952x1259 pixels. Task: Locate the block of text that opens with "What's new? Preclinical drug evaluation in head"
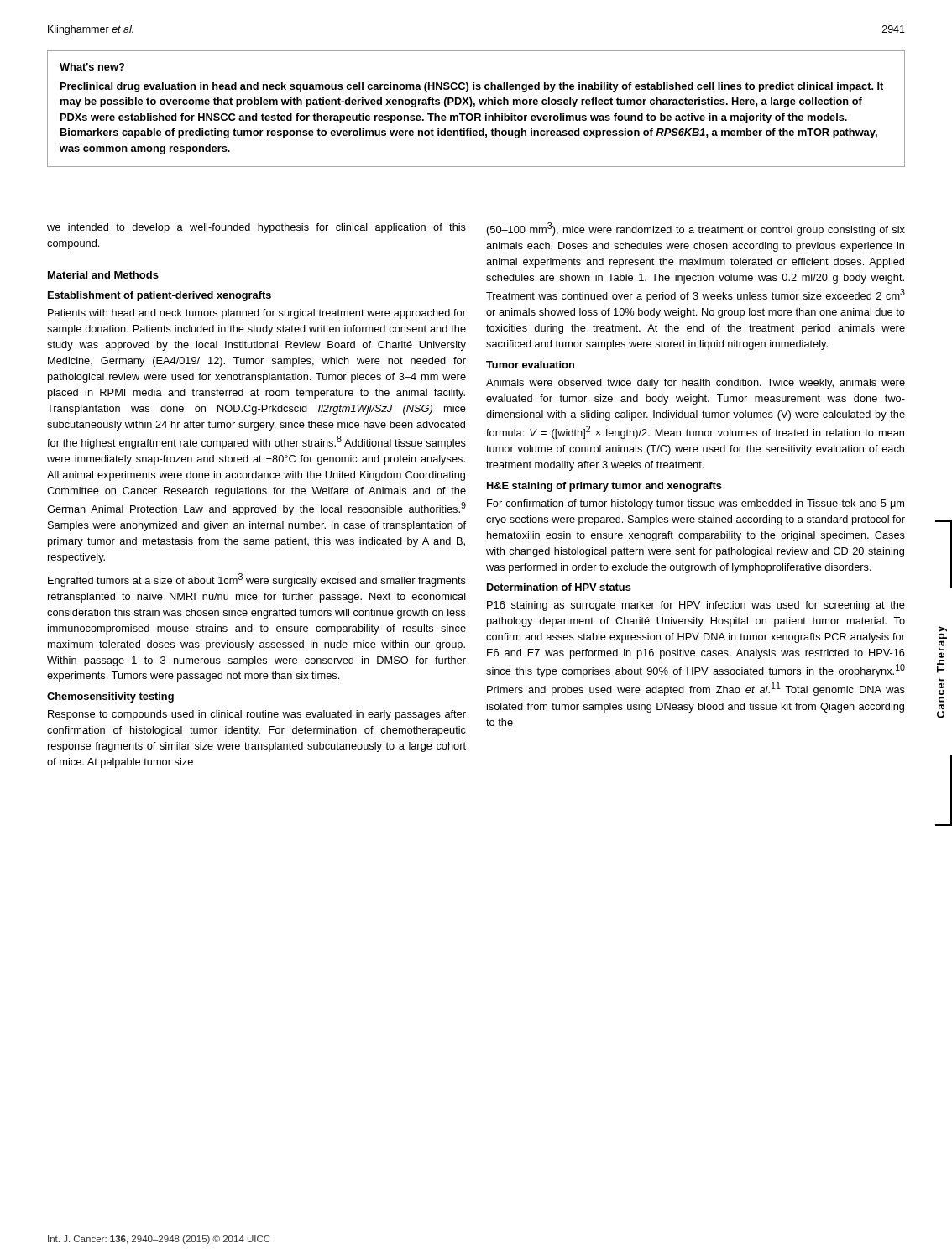pyautogui.click(x=476, y=108)
